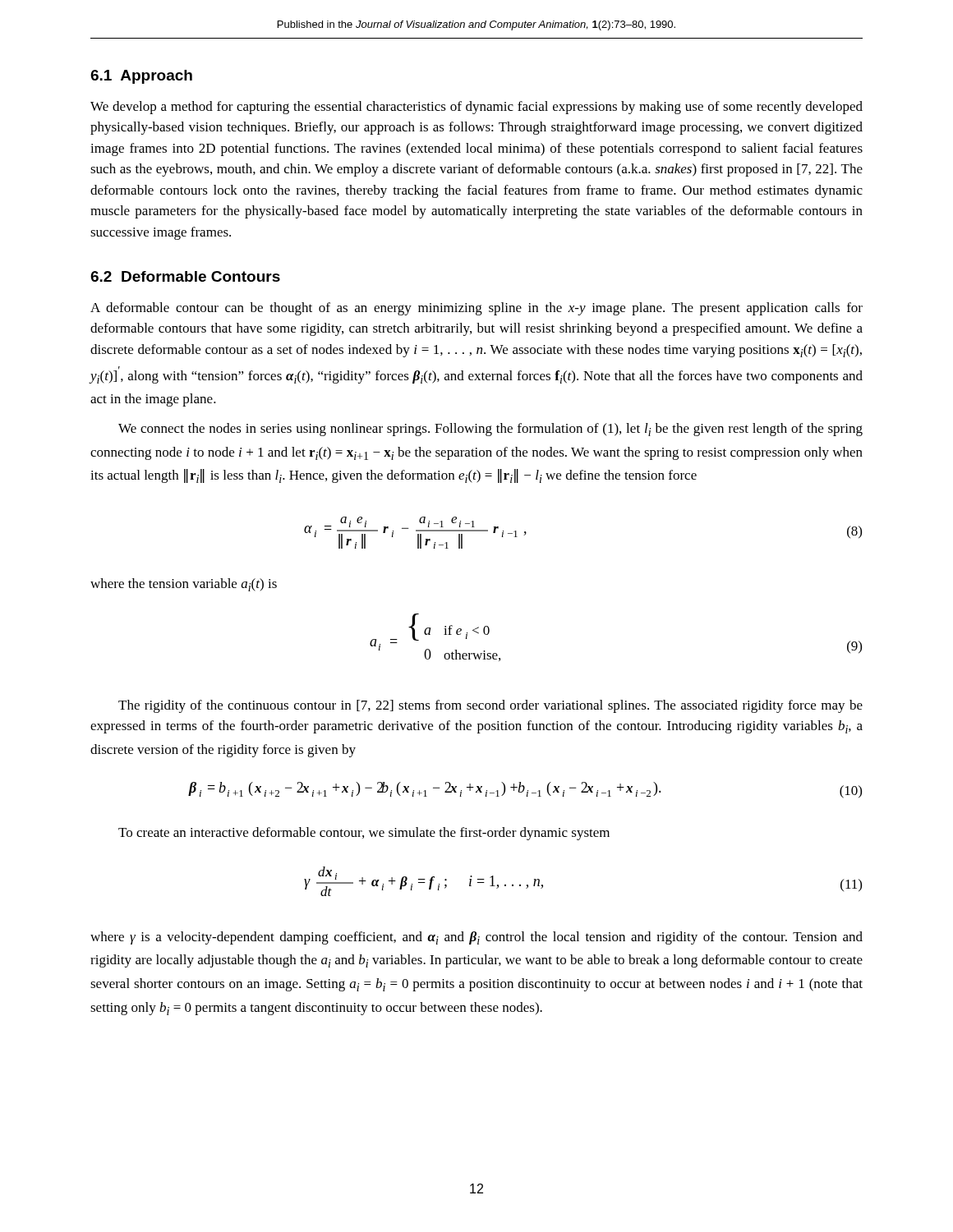Point to the text block starting "α i = a i e"
This screenshot has width=953, height=1232.
tap(451, 531)
